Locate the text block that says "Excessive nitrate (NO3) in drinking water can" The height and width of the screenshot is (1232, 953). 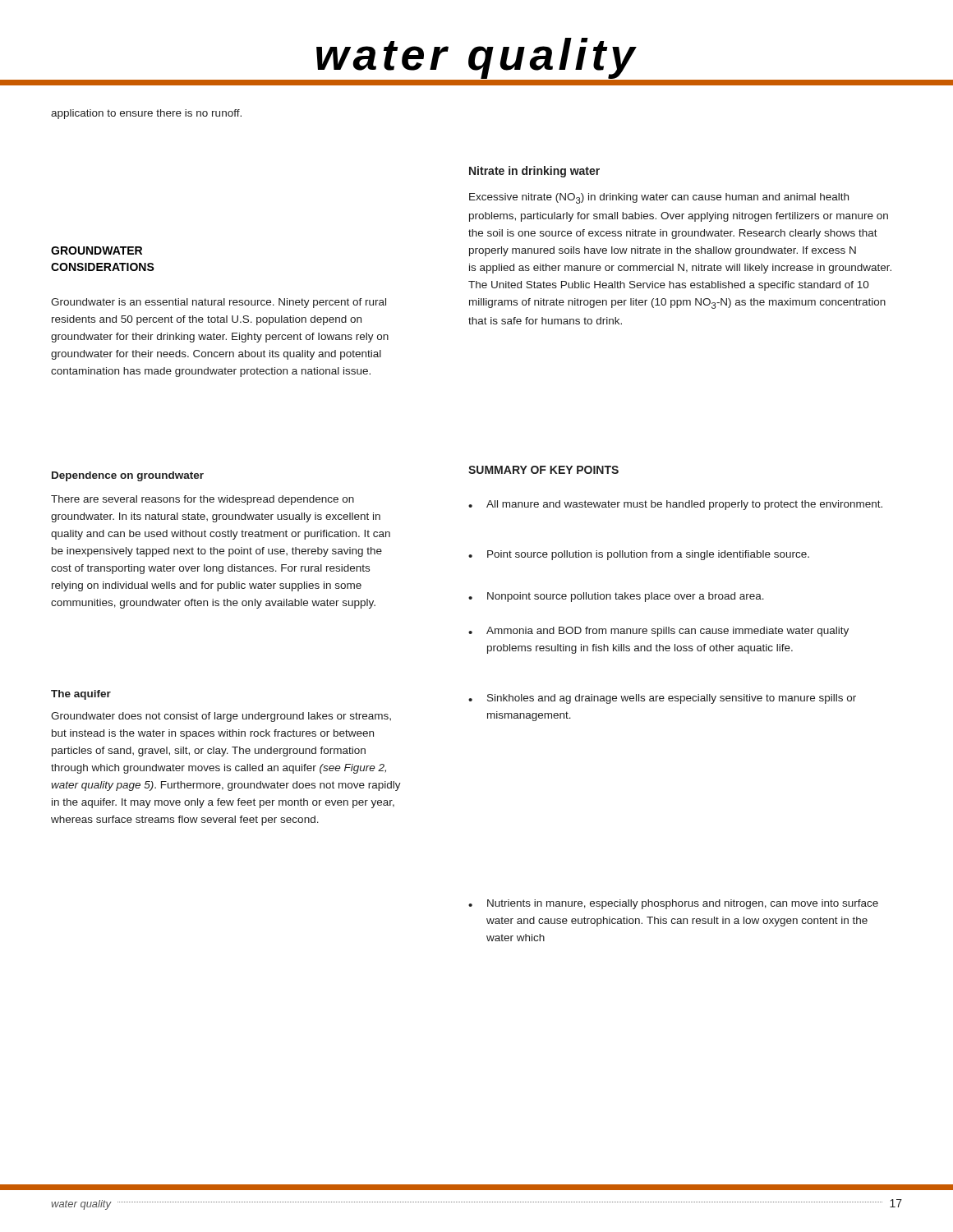tap(680, 259)
